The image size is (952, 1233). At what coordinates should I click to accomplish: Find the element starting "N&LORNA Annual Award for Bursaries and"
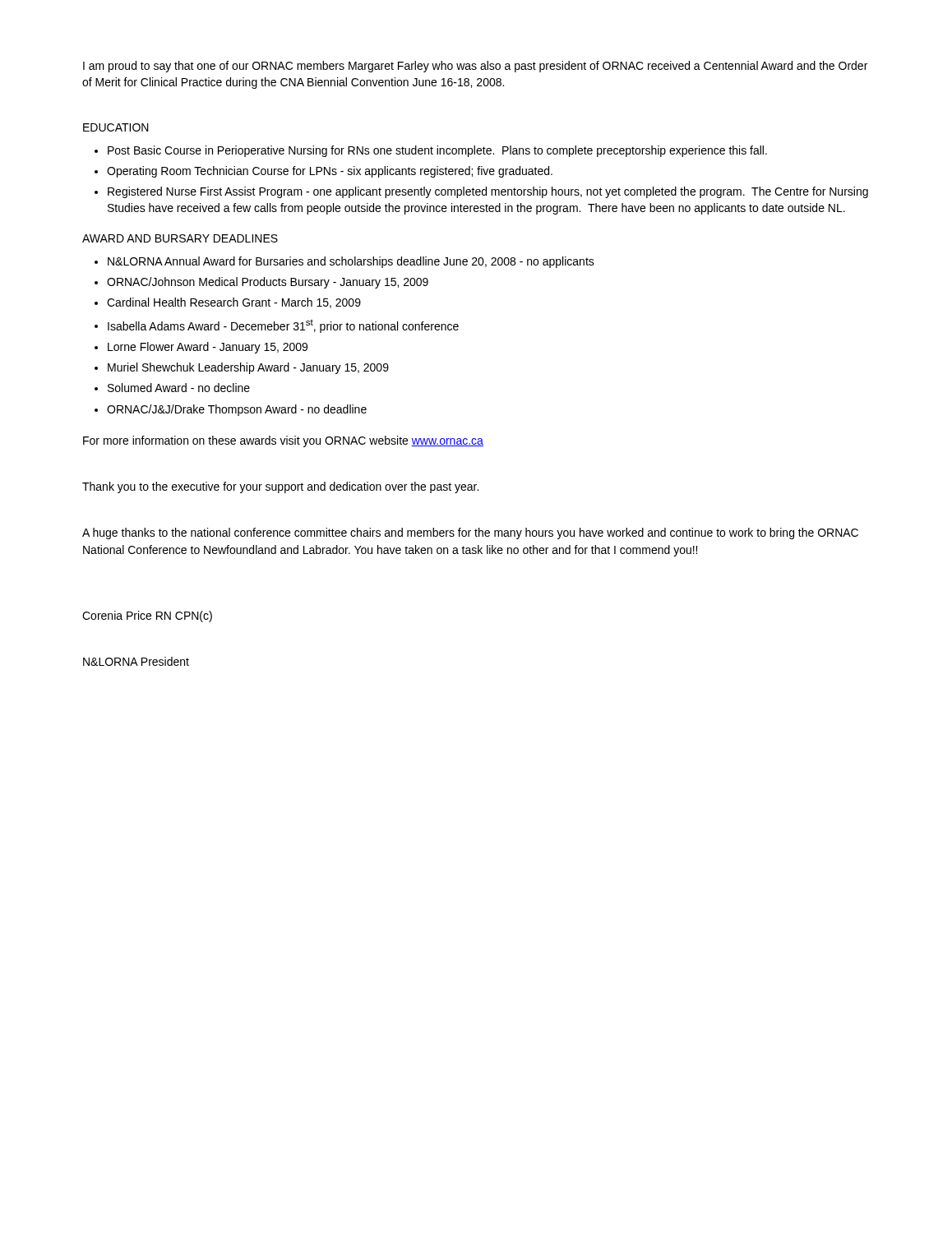click(x=351, y=261)
